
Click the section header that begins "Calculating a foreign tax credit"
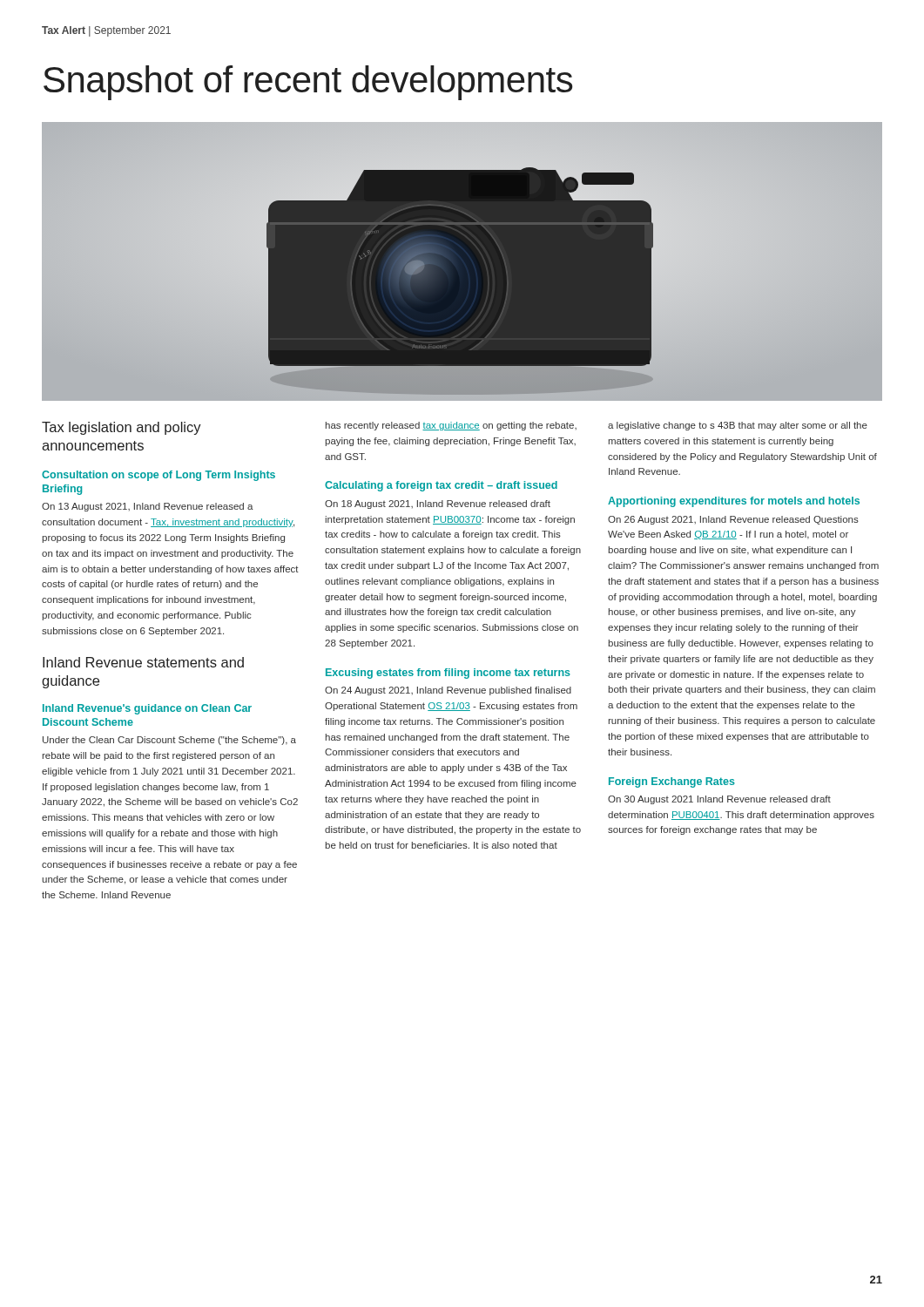tap(441, 486)
